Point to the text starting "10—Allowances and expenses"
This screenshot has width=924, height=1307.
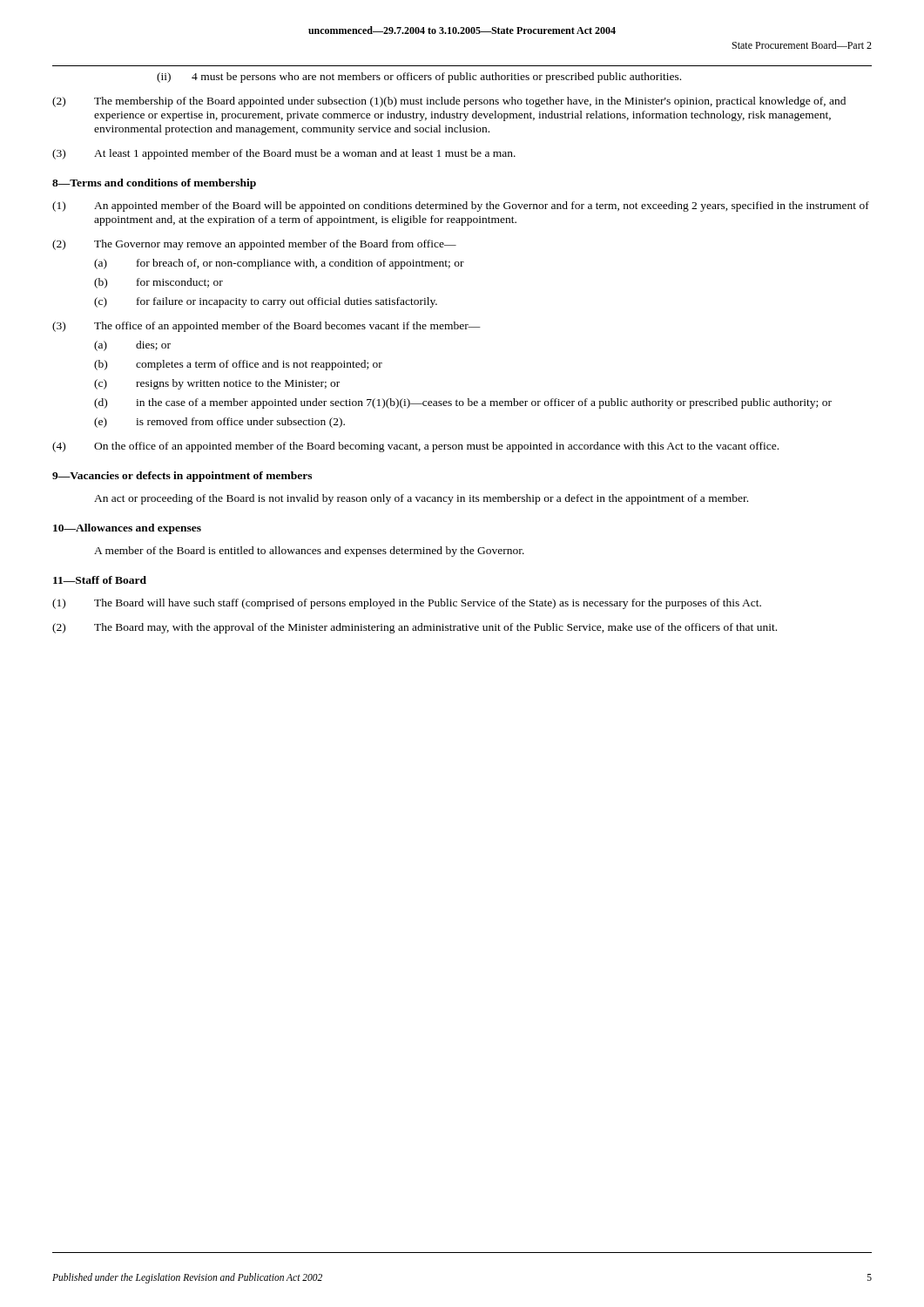[x=127, y=528]
